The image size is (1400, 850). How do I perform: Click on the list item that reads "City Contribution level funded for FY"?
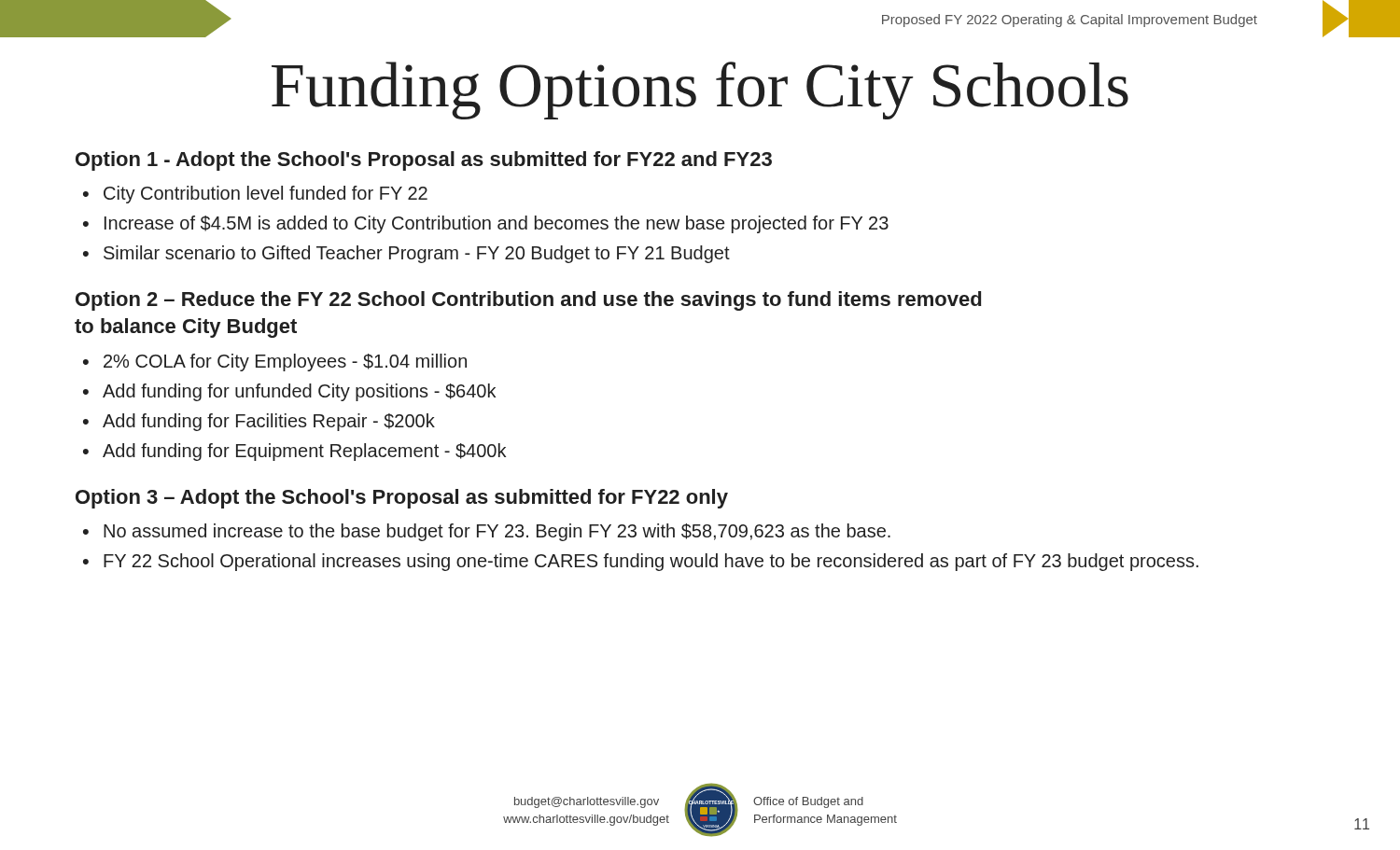click(x=265, y=194)
